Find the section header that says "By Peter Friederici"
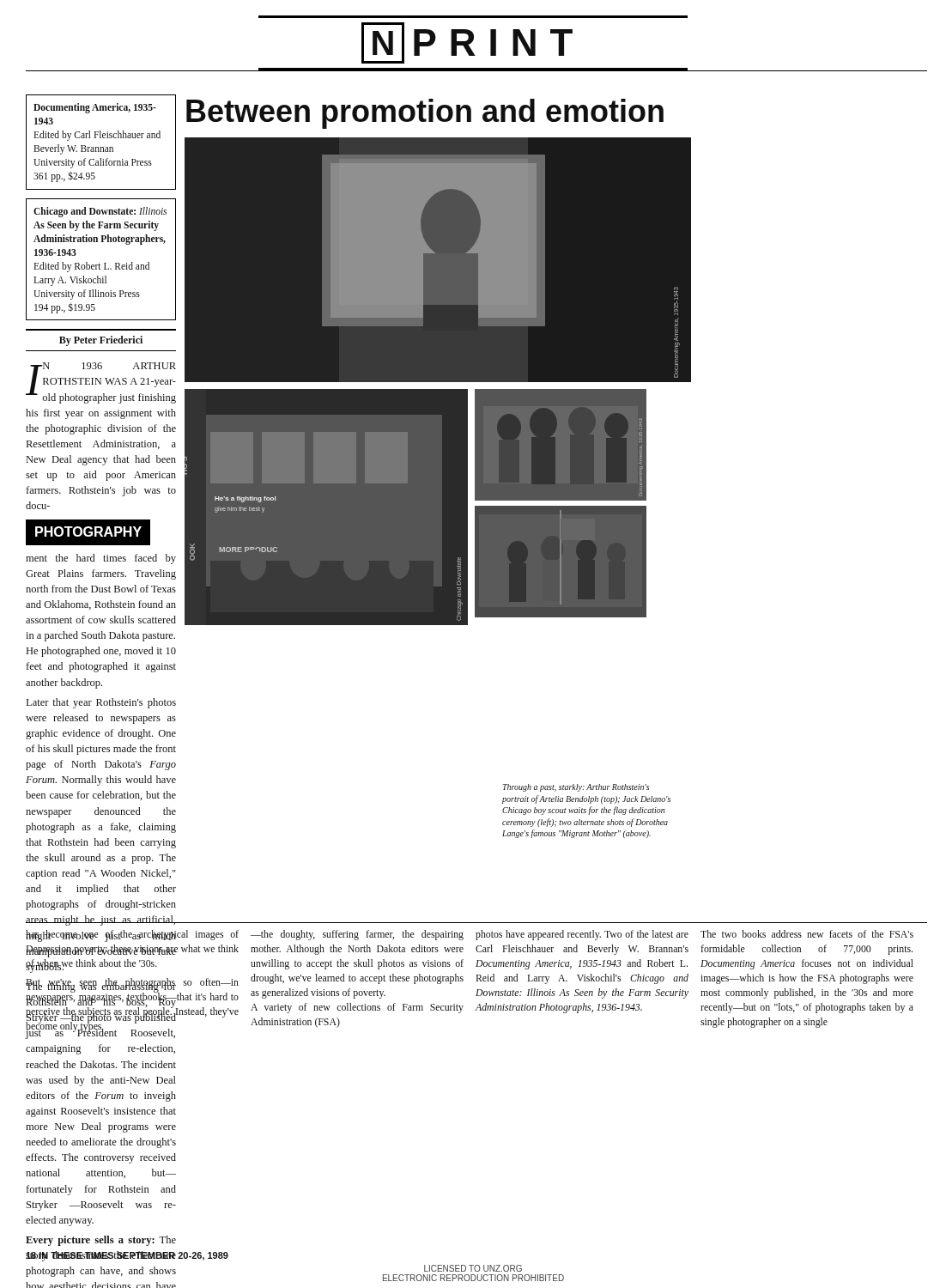 [x=101, y=340]
